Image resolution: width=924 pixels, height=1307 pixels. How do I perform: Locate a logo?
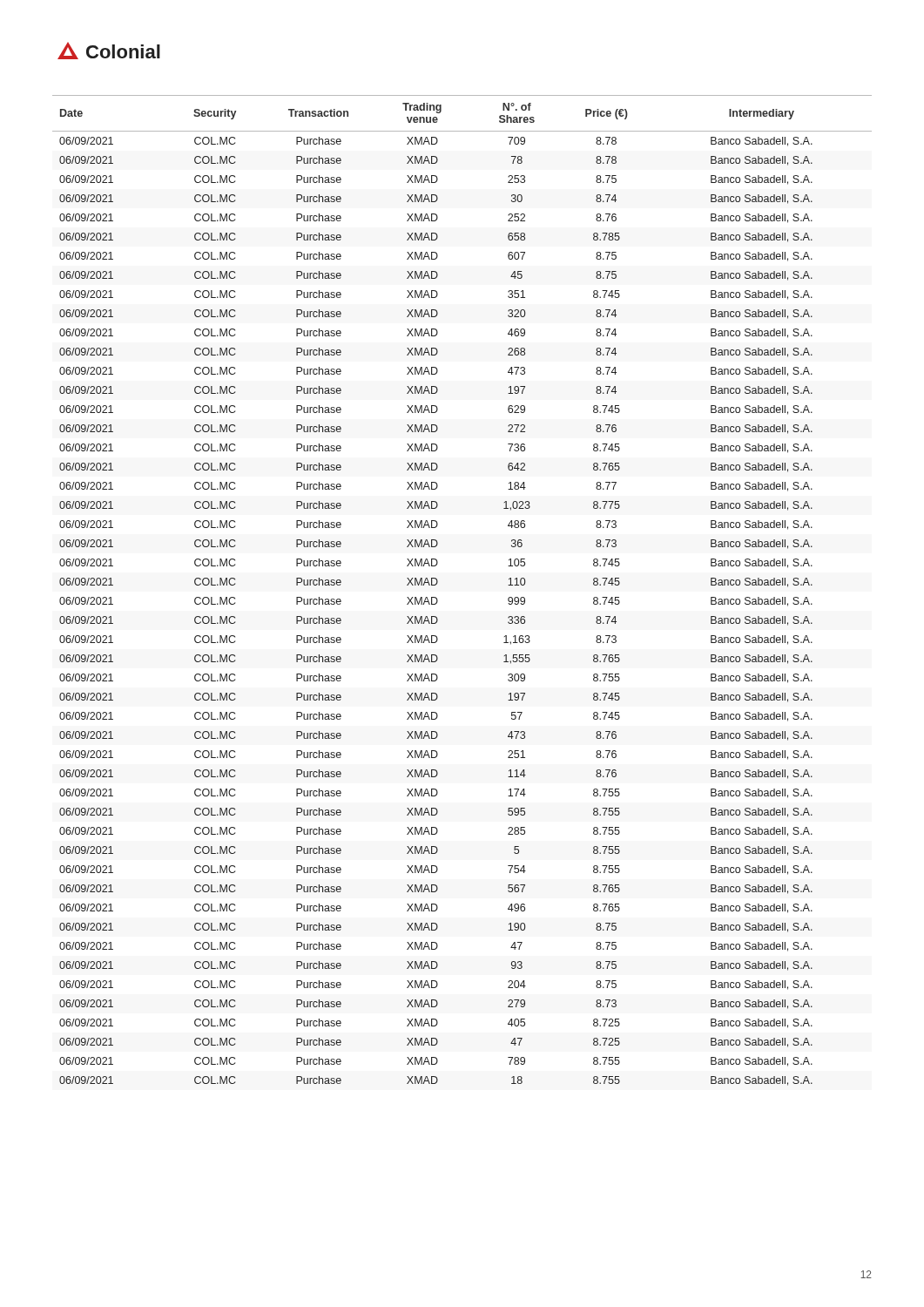click(x=462, y=53)
